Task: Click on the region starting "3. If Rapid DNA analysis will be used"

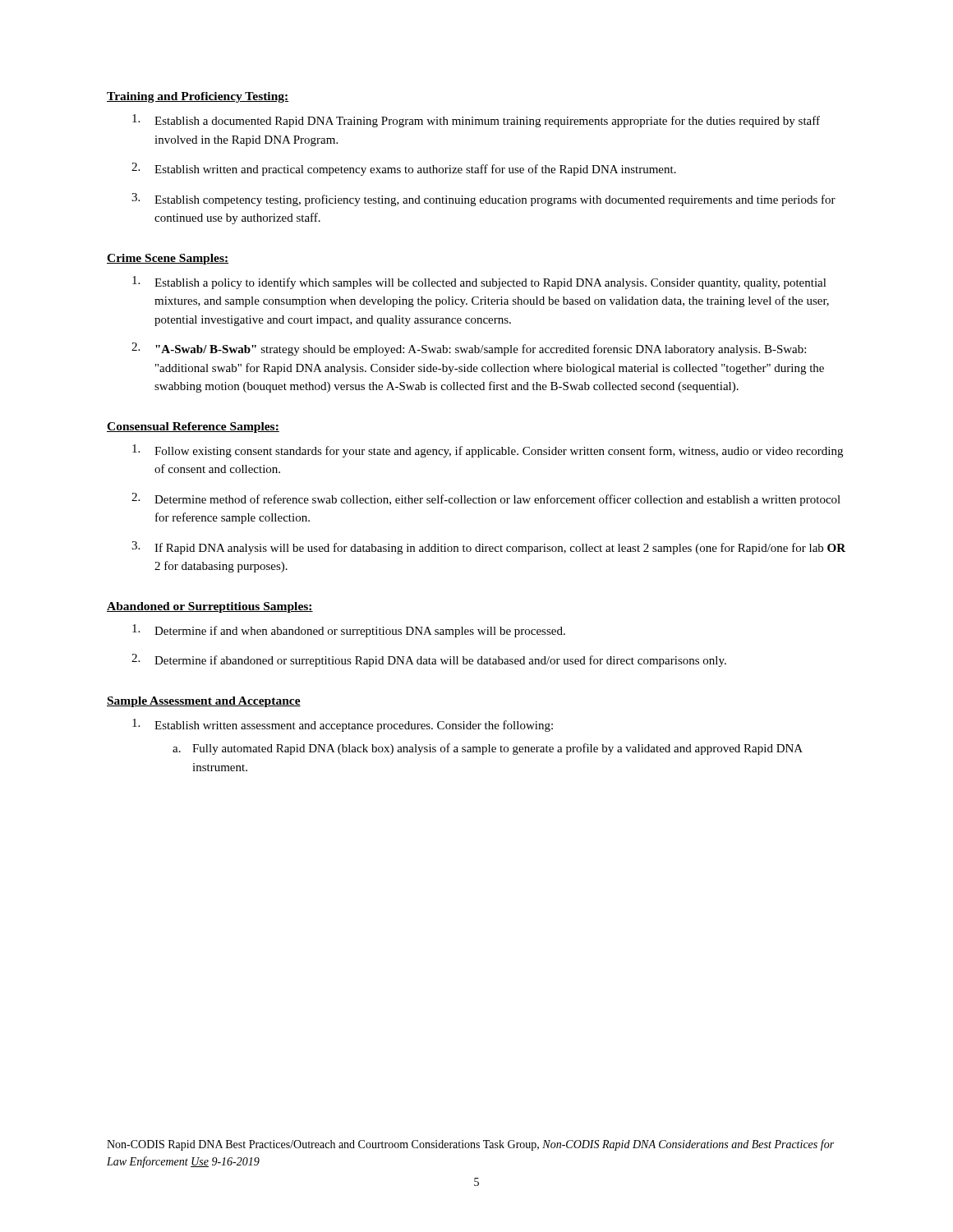Action: tap(489, 557)
